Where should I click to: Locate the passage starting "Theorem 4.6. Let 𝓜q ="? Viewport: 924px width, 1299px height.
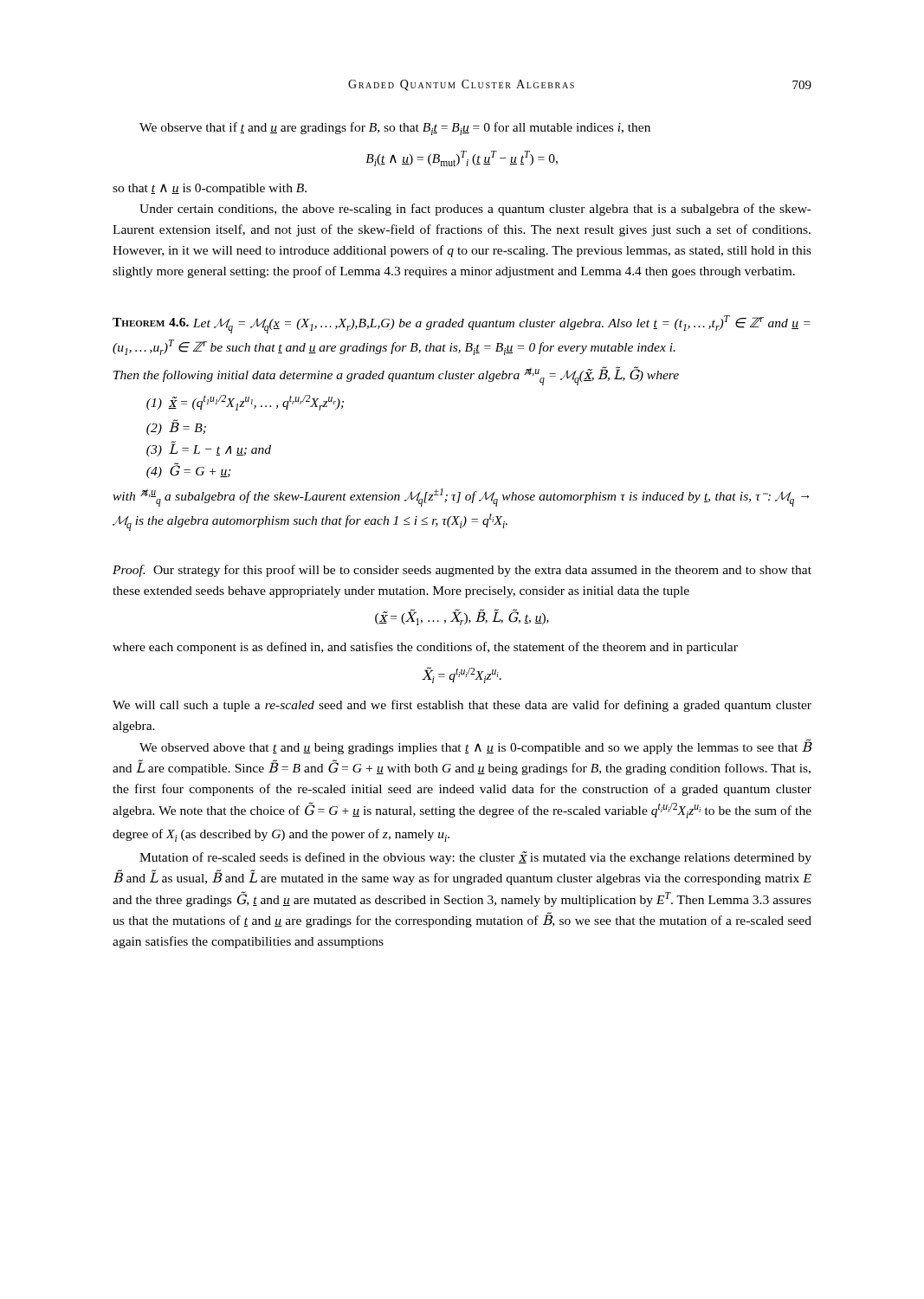[462, 324]
